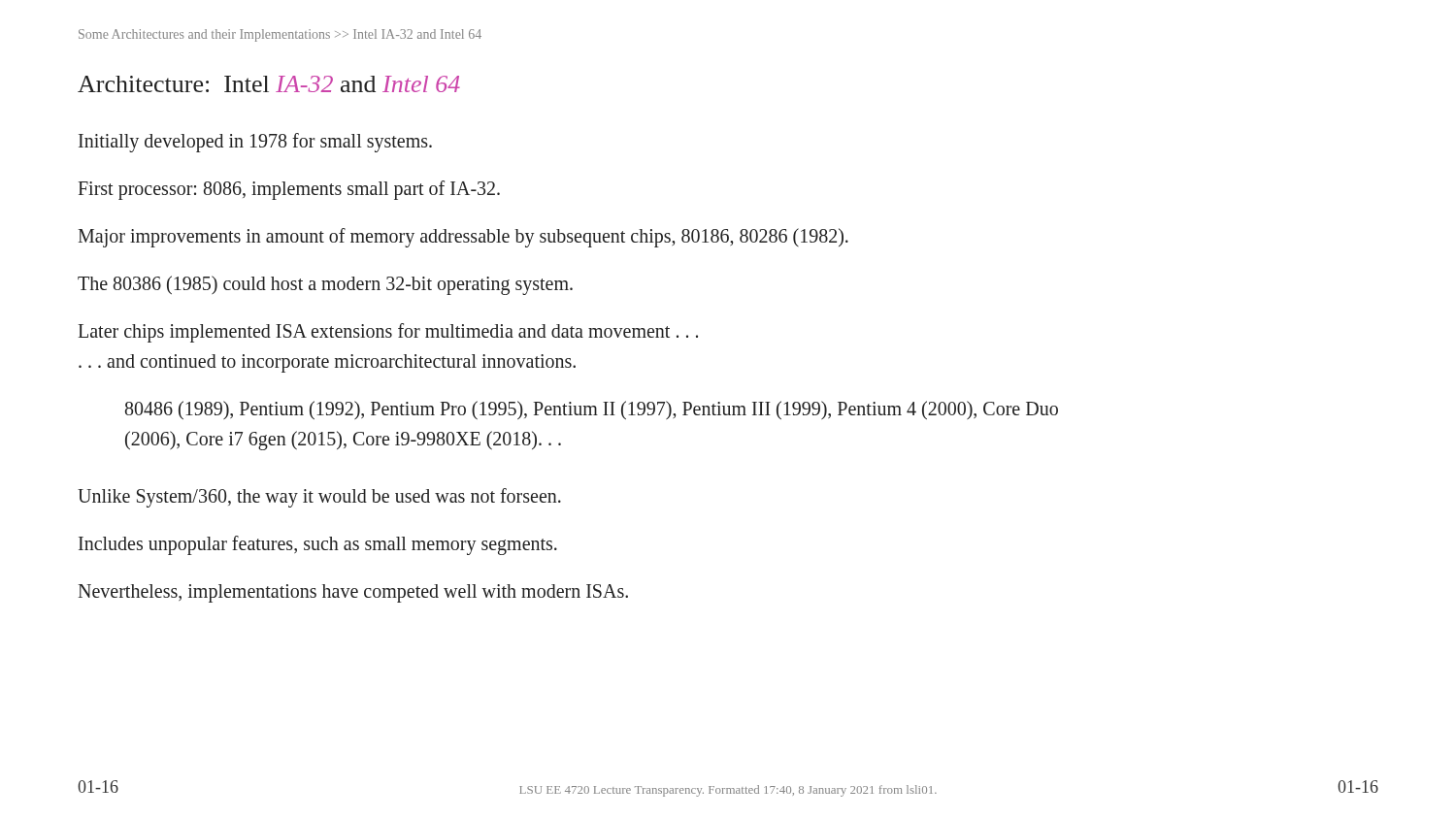Navigate to the text starting "Architecture: Intel IA-32 and Intel 64"
1456x819 pixels.
point(269,84)
